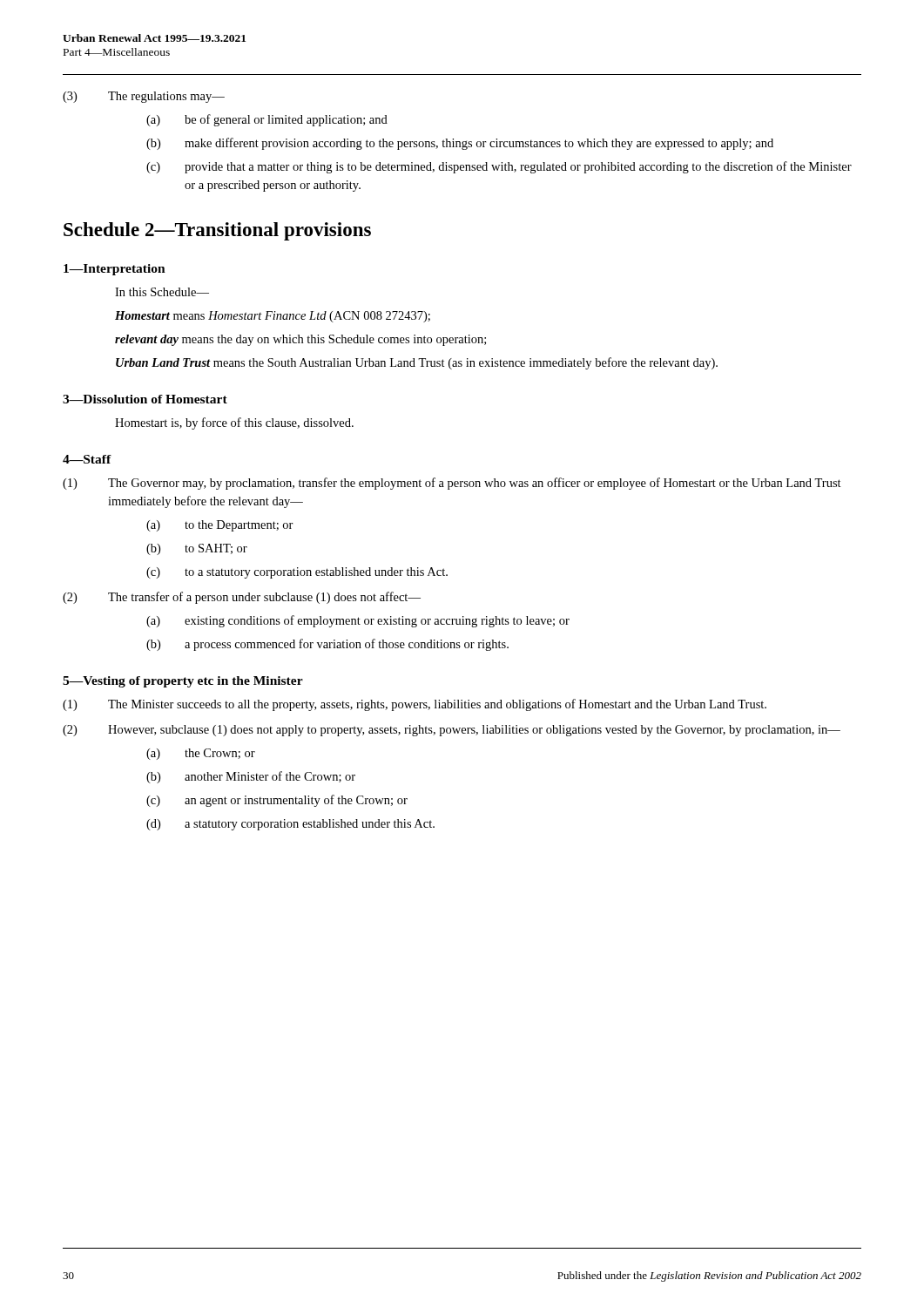Locate the text "(b) to SAHT; or"
The height and width of the screenshot is (1307, 924).
click(x=197, y=549)
